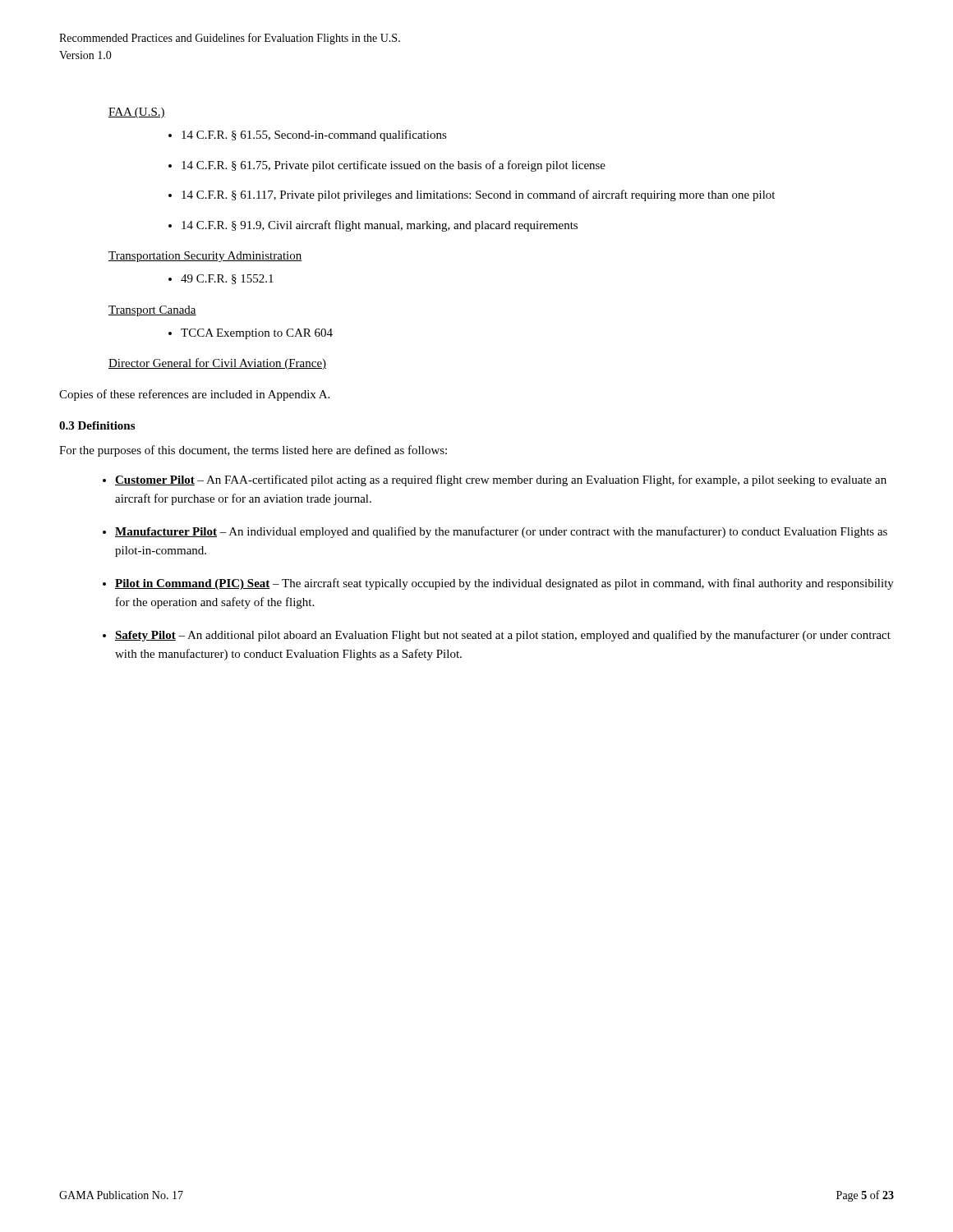This screenshot has width=953, height=1232.
Task: Locate the block starting "Transport Canada"
Action: click(152, 309)
